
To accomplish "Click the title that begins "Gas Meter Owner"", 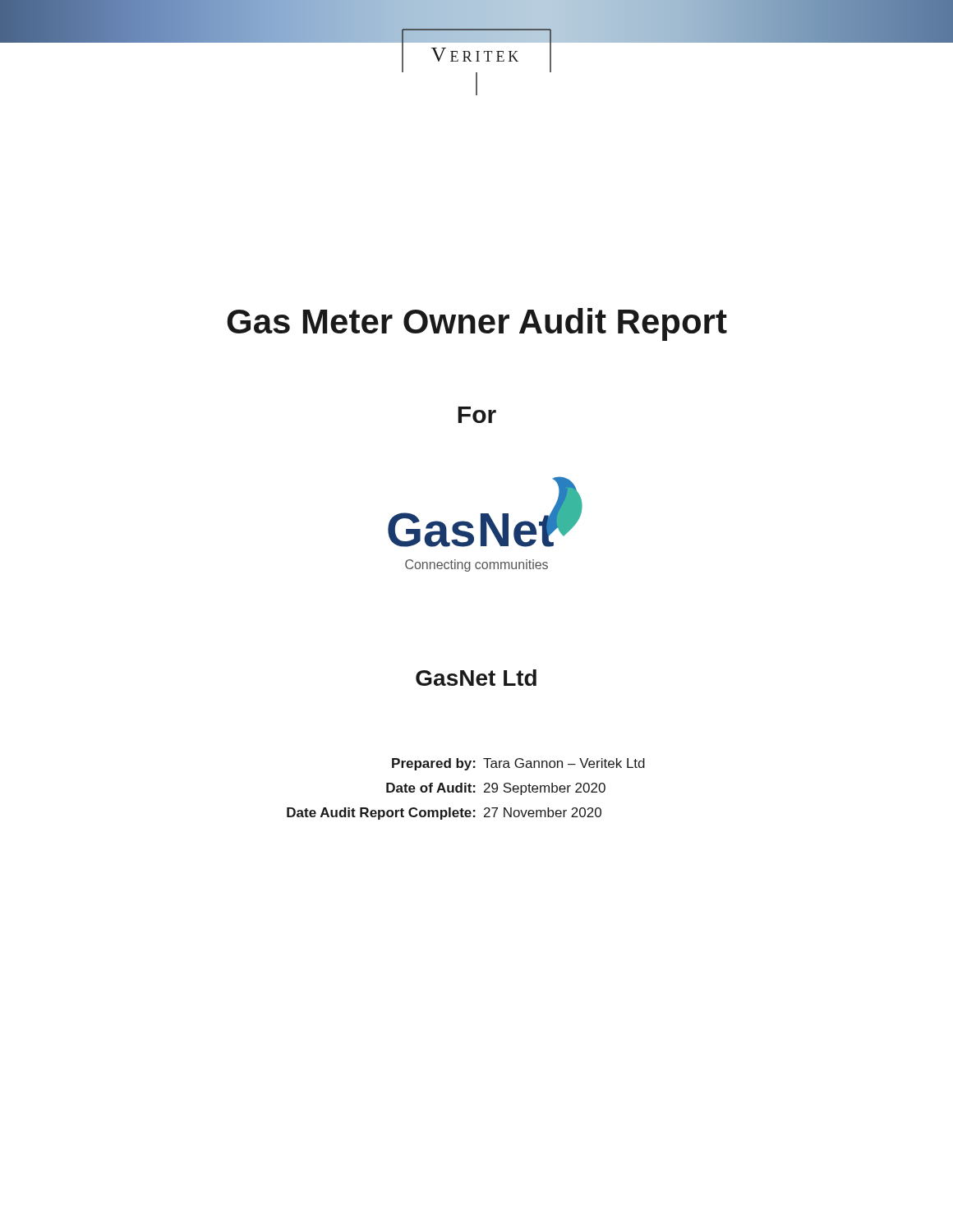I will click(x=476, y=322).
